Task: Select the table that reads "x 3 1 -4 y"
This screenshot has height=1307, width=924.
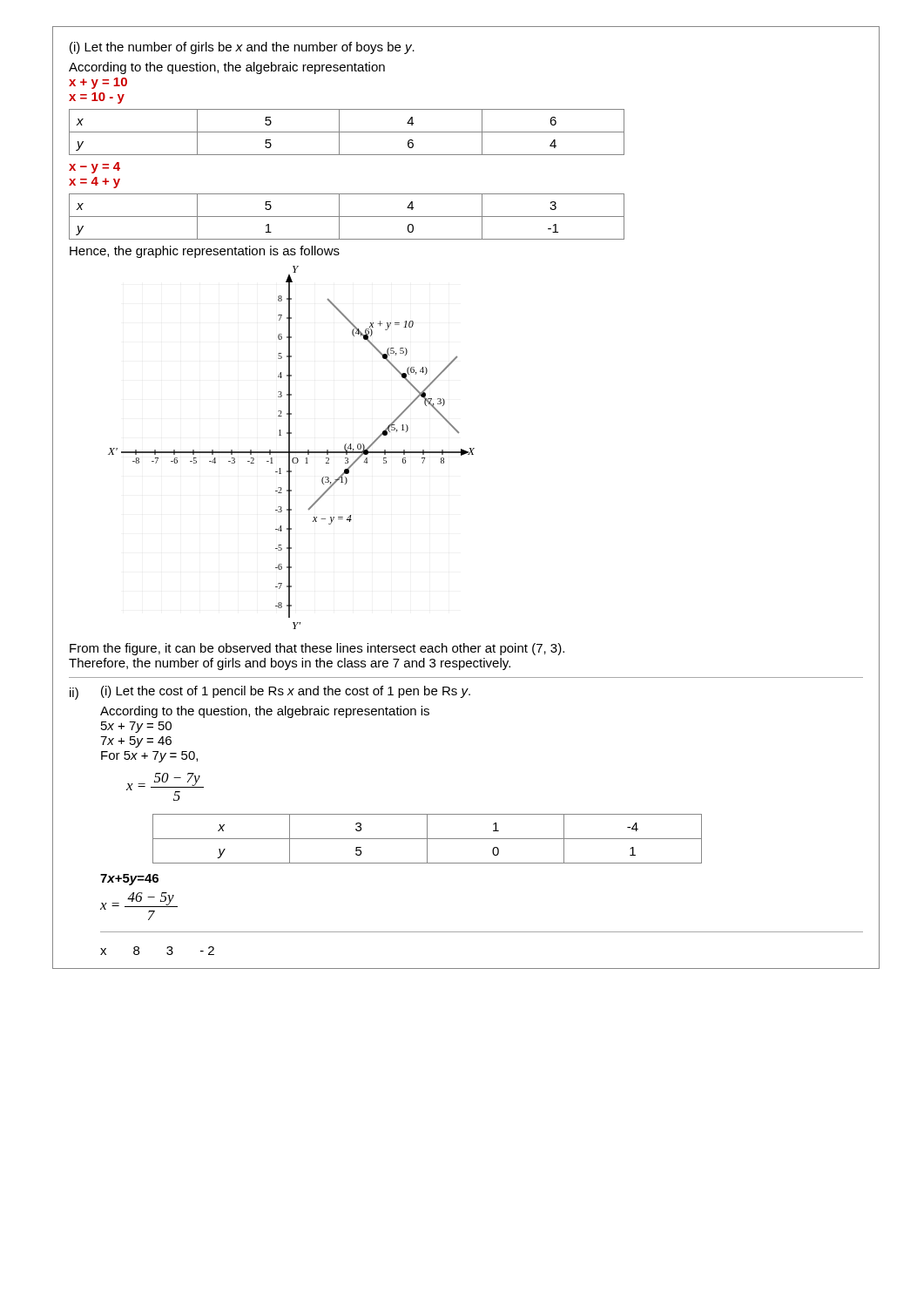Action: [x=482, y=839]
